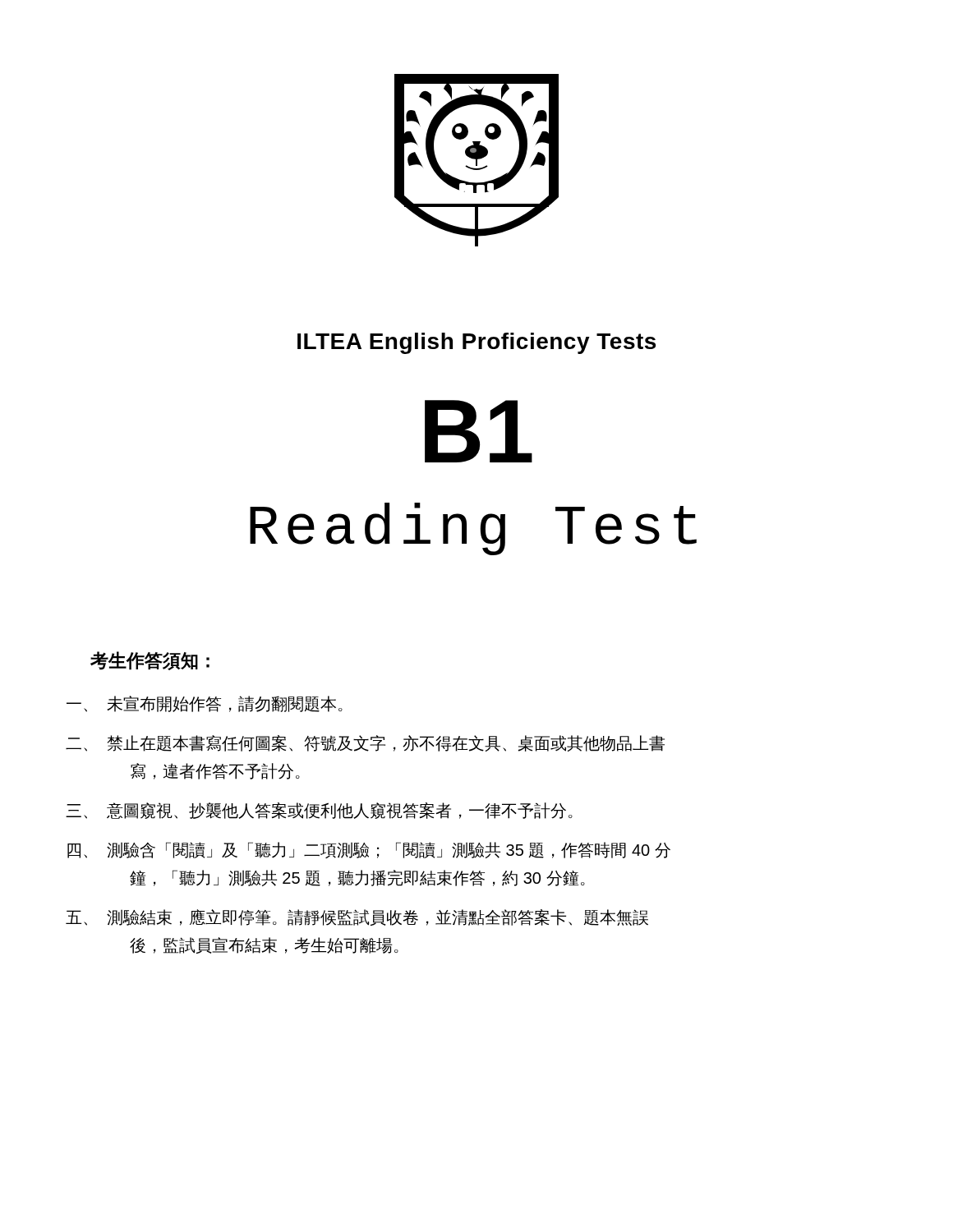Click on the text block starting "三、 意圖窺視、抄襲他人答案或便利他人窺視答案者，一律不予計分。"
Viewport: 953px width, 1232px height.
tap(476, 811)
